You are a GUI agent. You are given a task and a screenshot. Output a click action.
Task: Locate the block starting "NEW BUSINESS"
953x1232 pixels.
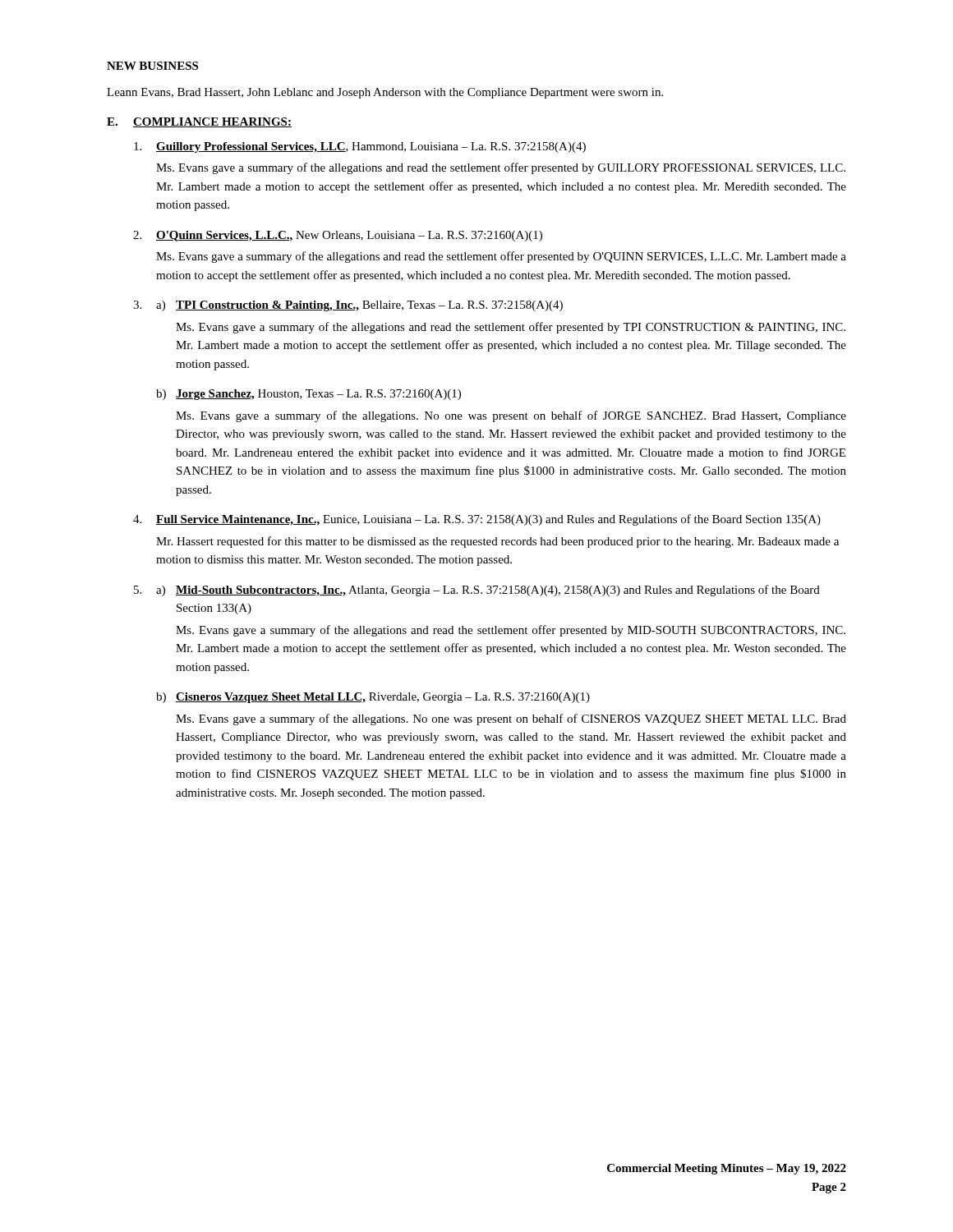point(153,66)
